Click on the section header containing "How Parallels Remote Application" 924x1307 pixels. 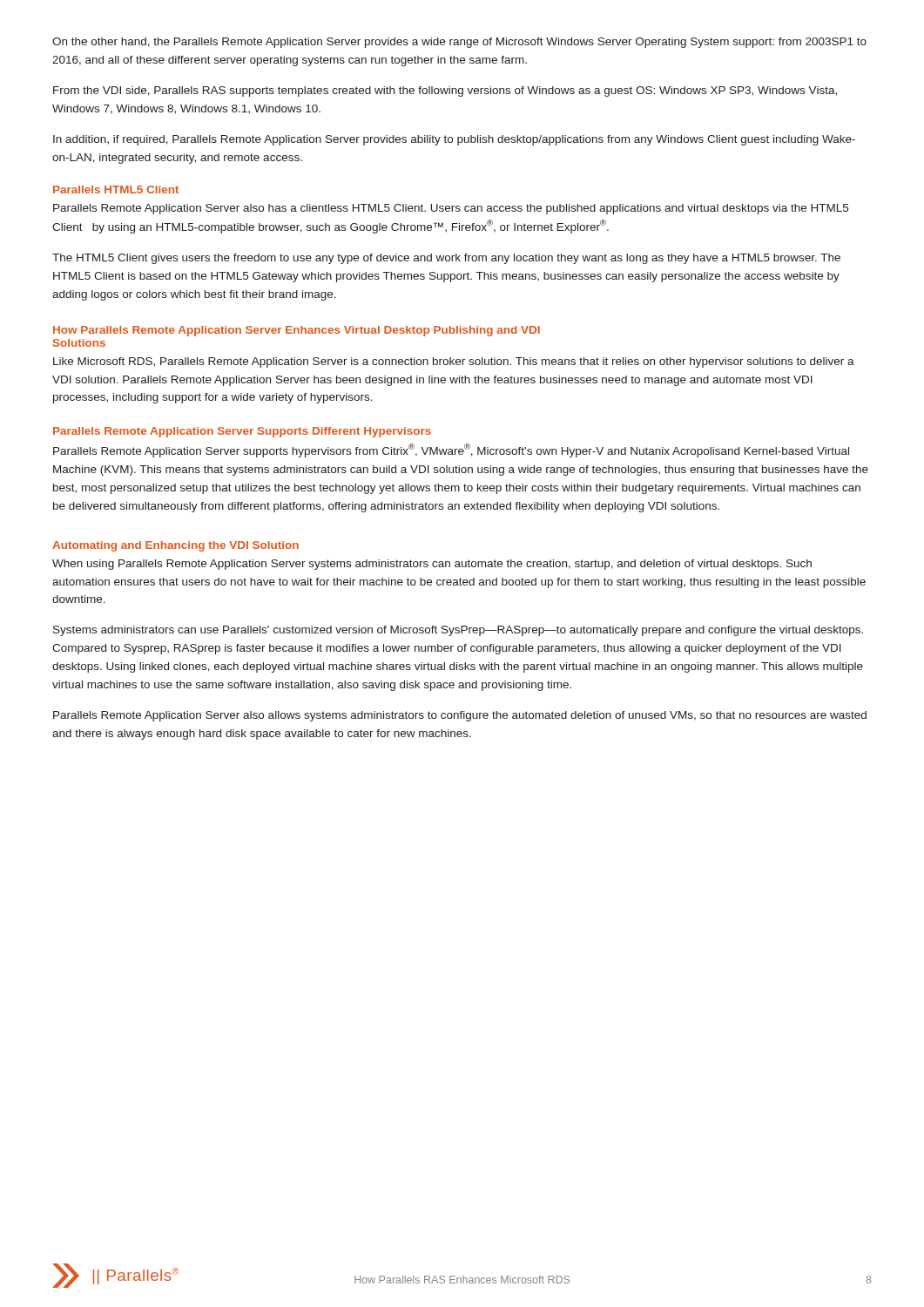296,336
